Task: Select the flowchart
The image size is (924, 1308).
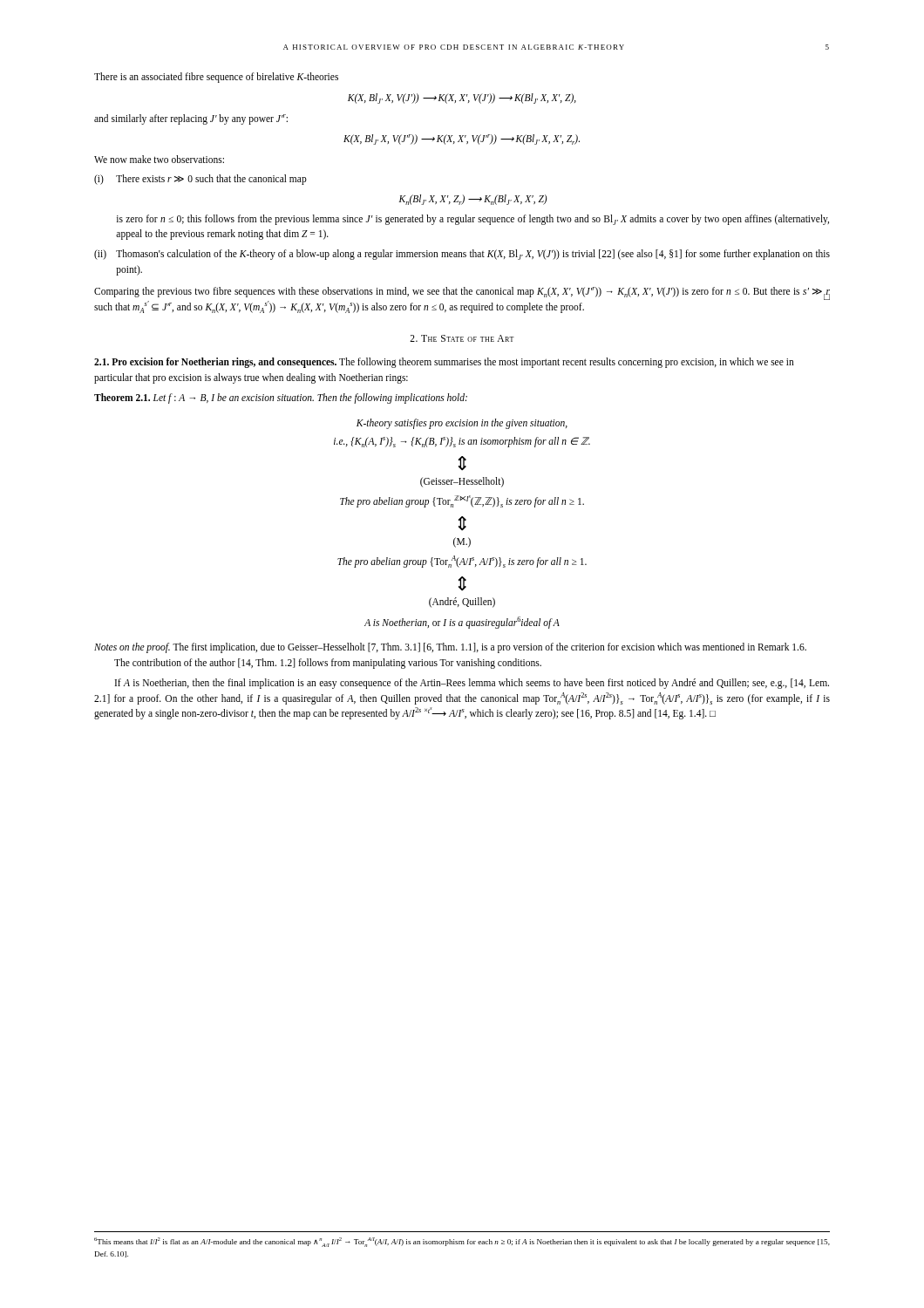Action: pyautogui.click(x=462, y=523)
